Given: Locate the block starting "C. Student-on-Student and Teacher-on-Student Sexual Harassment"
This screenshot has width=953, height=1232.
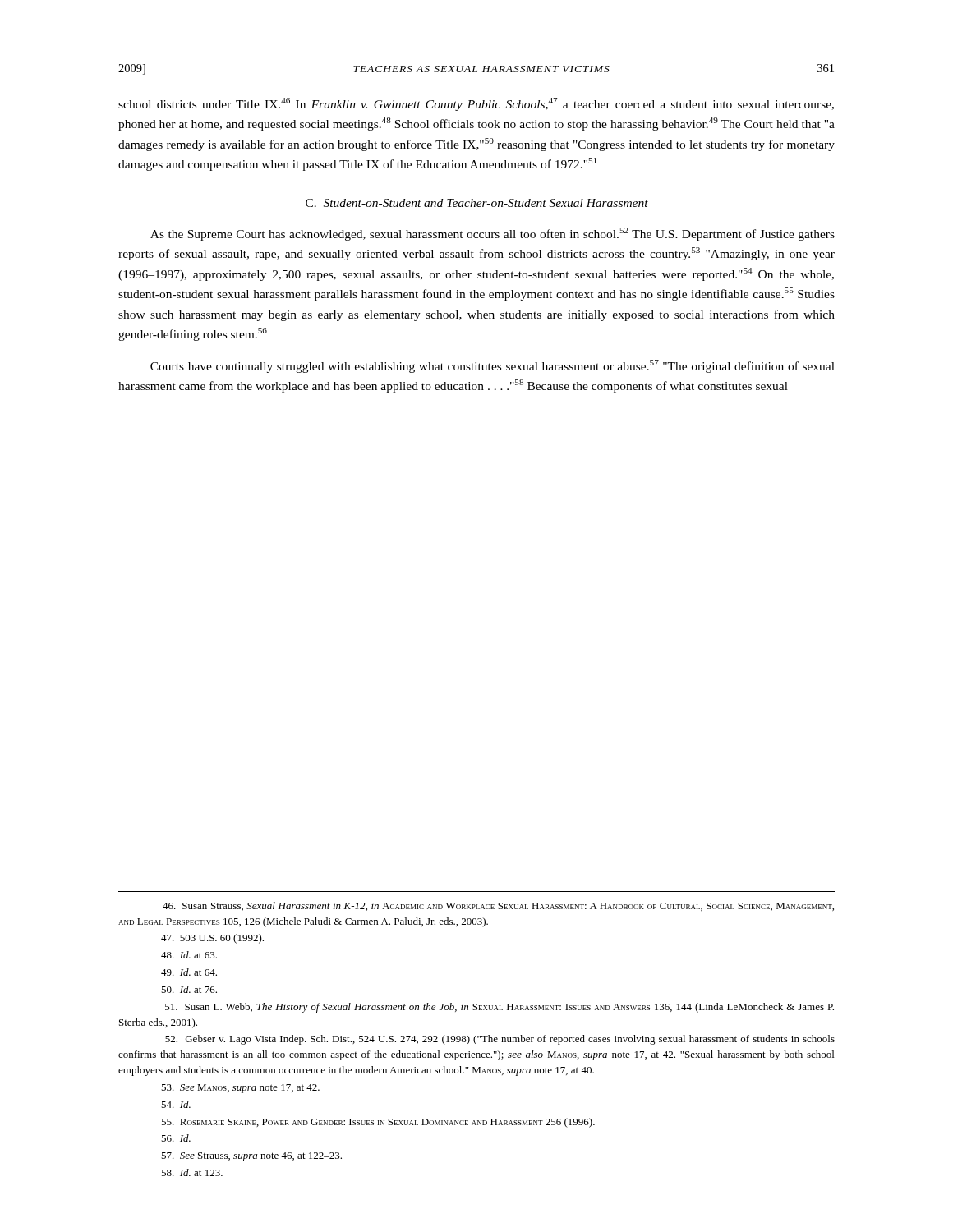Looking at the screenshot, I should pyautogui.click(x=476, y=202).
